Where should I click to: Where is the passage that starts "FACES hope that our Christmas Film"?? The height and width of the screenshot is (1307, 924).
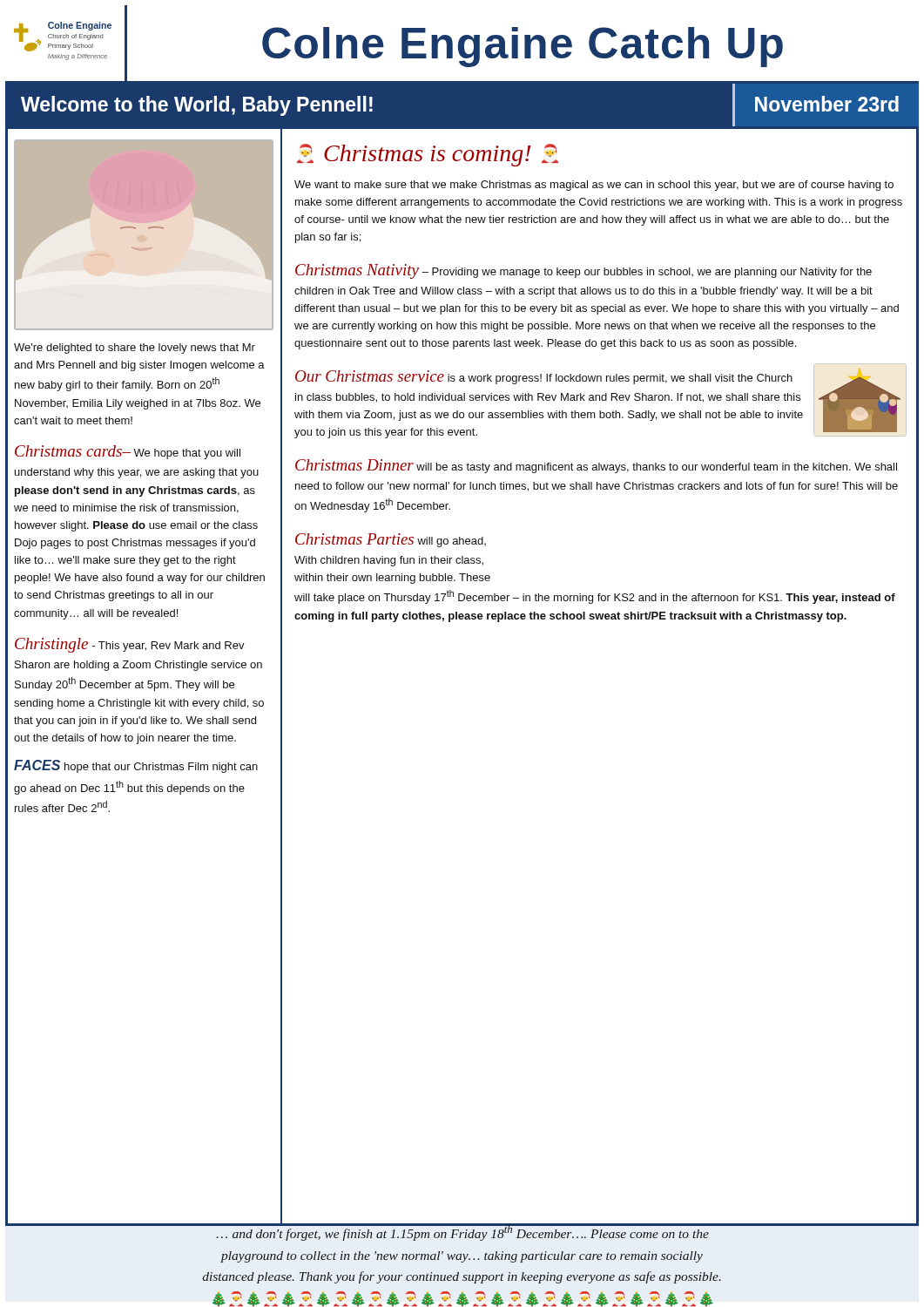click(x=136, y=787)
